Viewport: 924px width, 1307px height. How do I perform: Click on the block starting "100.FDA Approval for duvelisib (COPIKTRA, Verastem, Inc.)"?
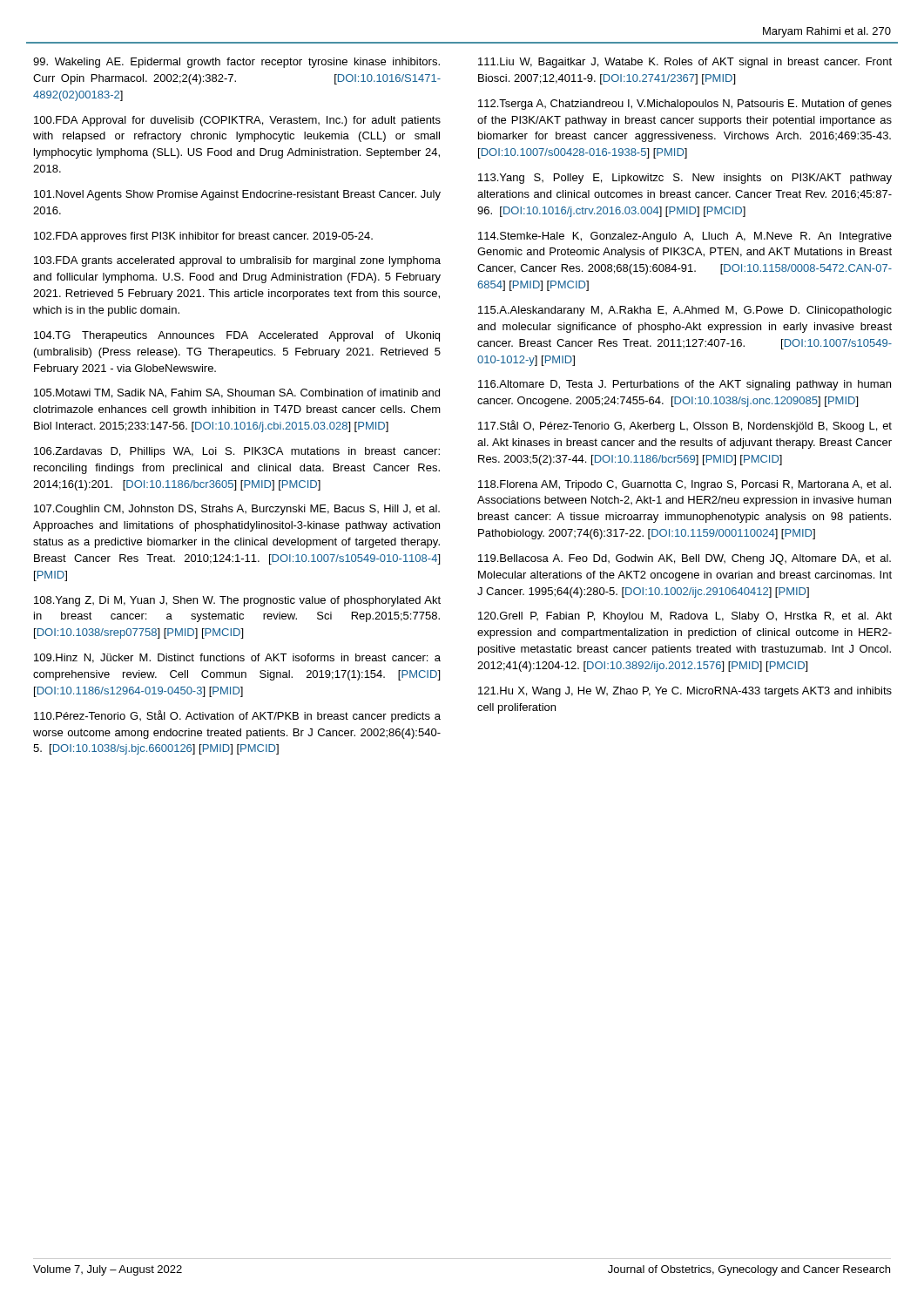[x=237, y=144]
